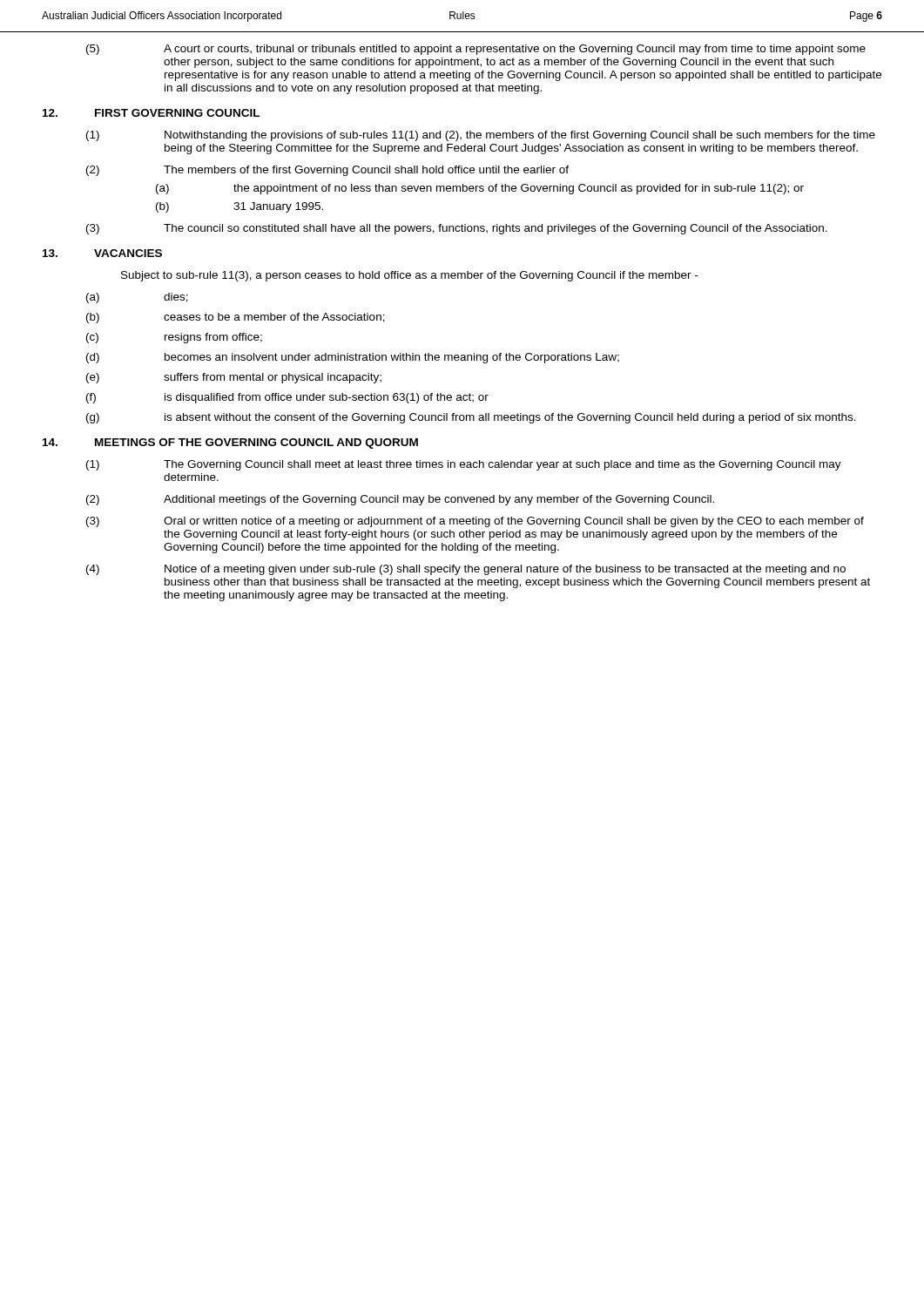The image size is (924, 1307).
Task: Select the list item that says "(3) The council"
Action: coord(462,228)
